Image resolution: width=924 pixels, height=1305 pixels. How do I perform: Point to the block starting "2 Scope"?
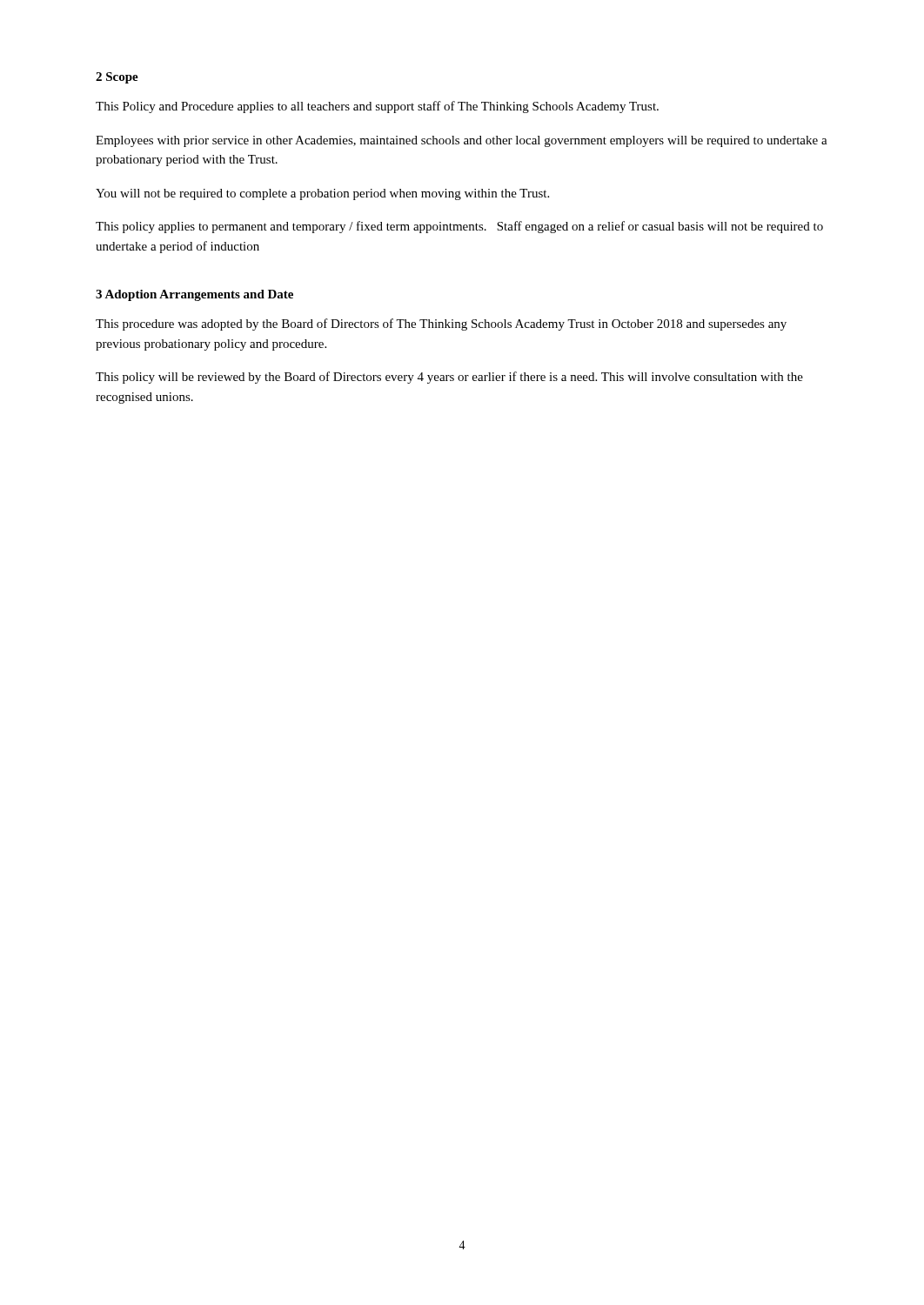coord(117,77)
